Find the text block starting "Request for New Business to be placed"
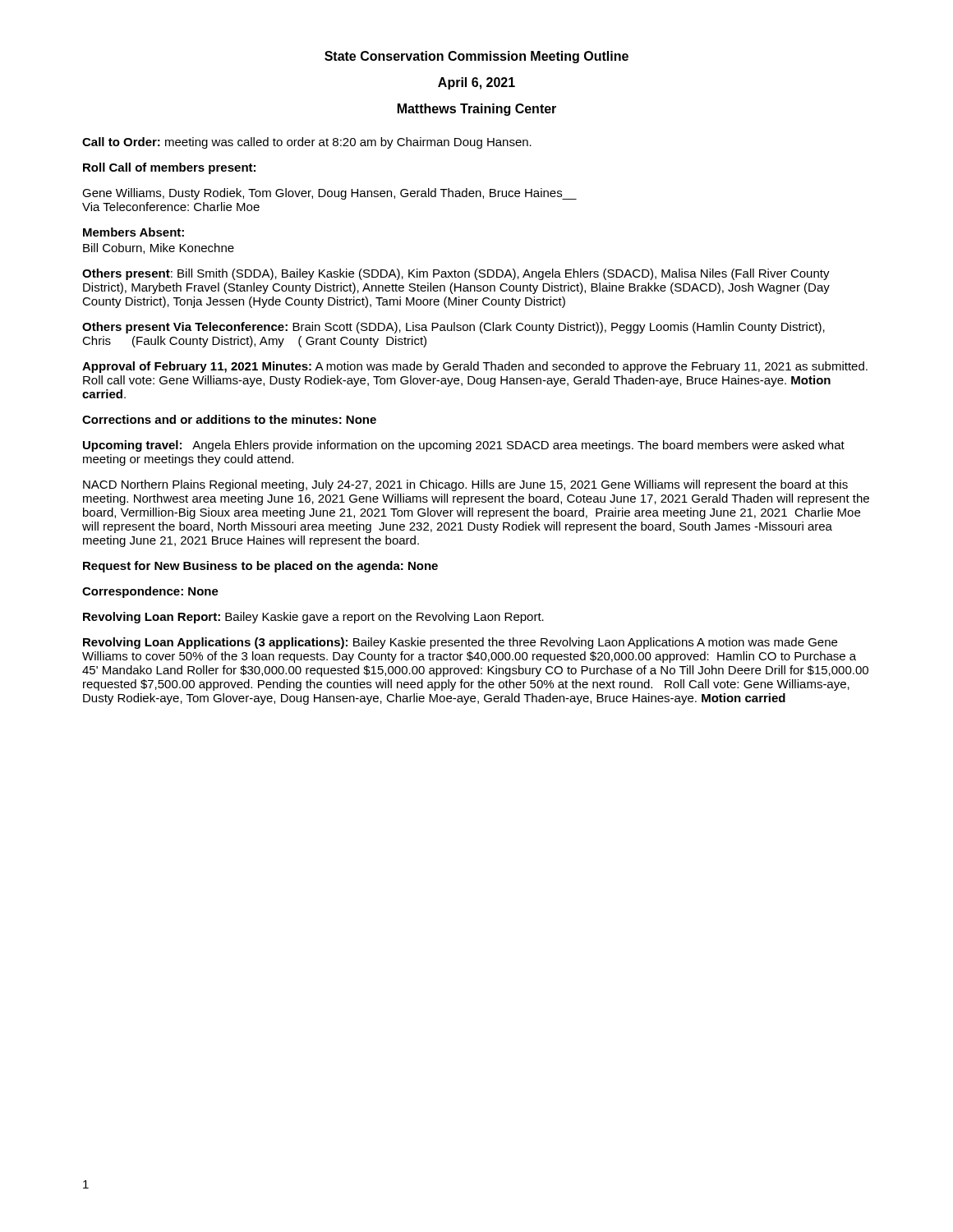 (260, 565)
